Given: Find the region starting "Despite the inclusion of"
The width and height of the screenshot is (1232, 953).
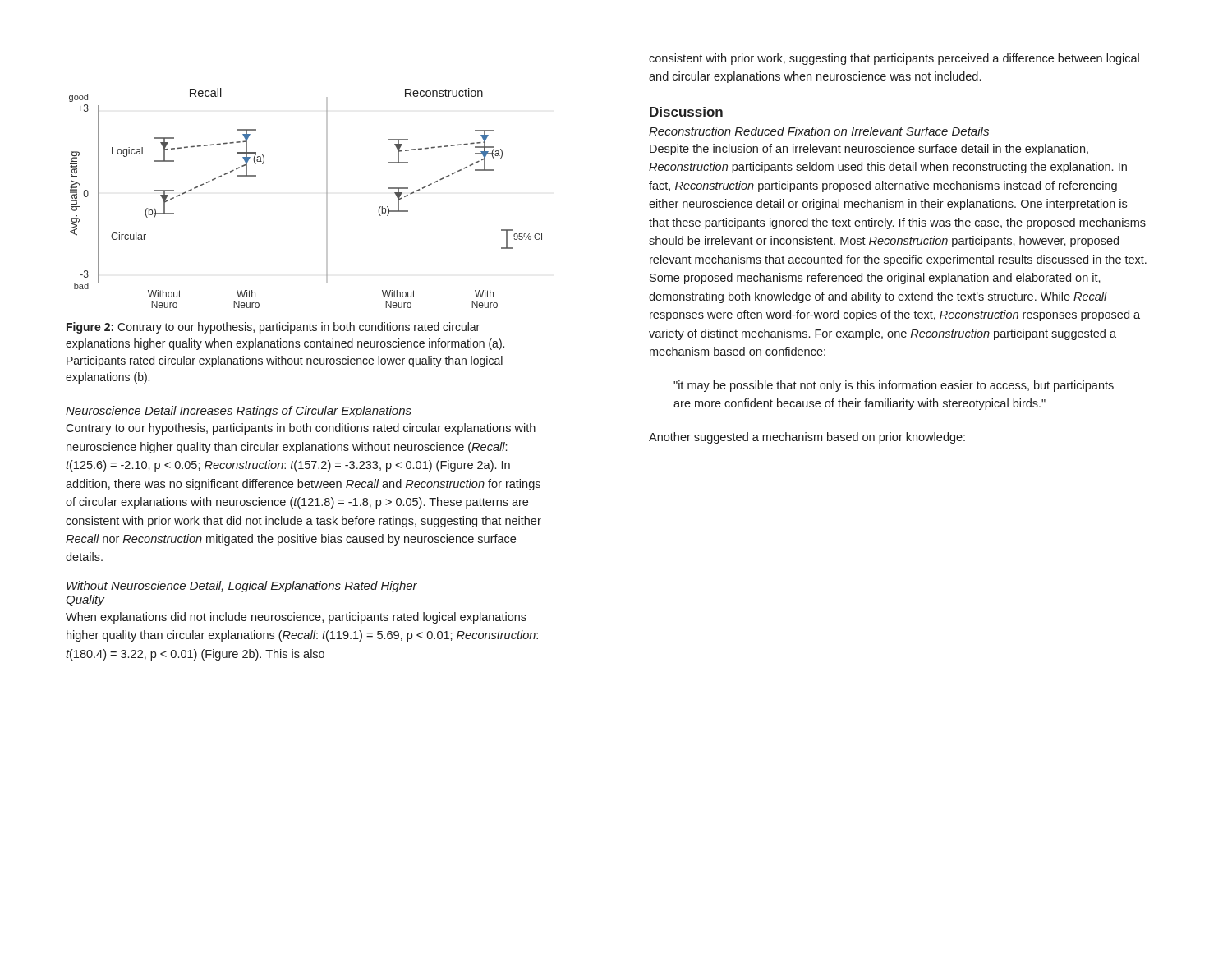Looking at the screenshot, I should tap(899, 250).
